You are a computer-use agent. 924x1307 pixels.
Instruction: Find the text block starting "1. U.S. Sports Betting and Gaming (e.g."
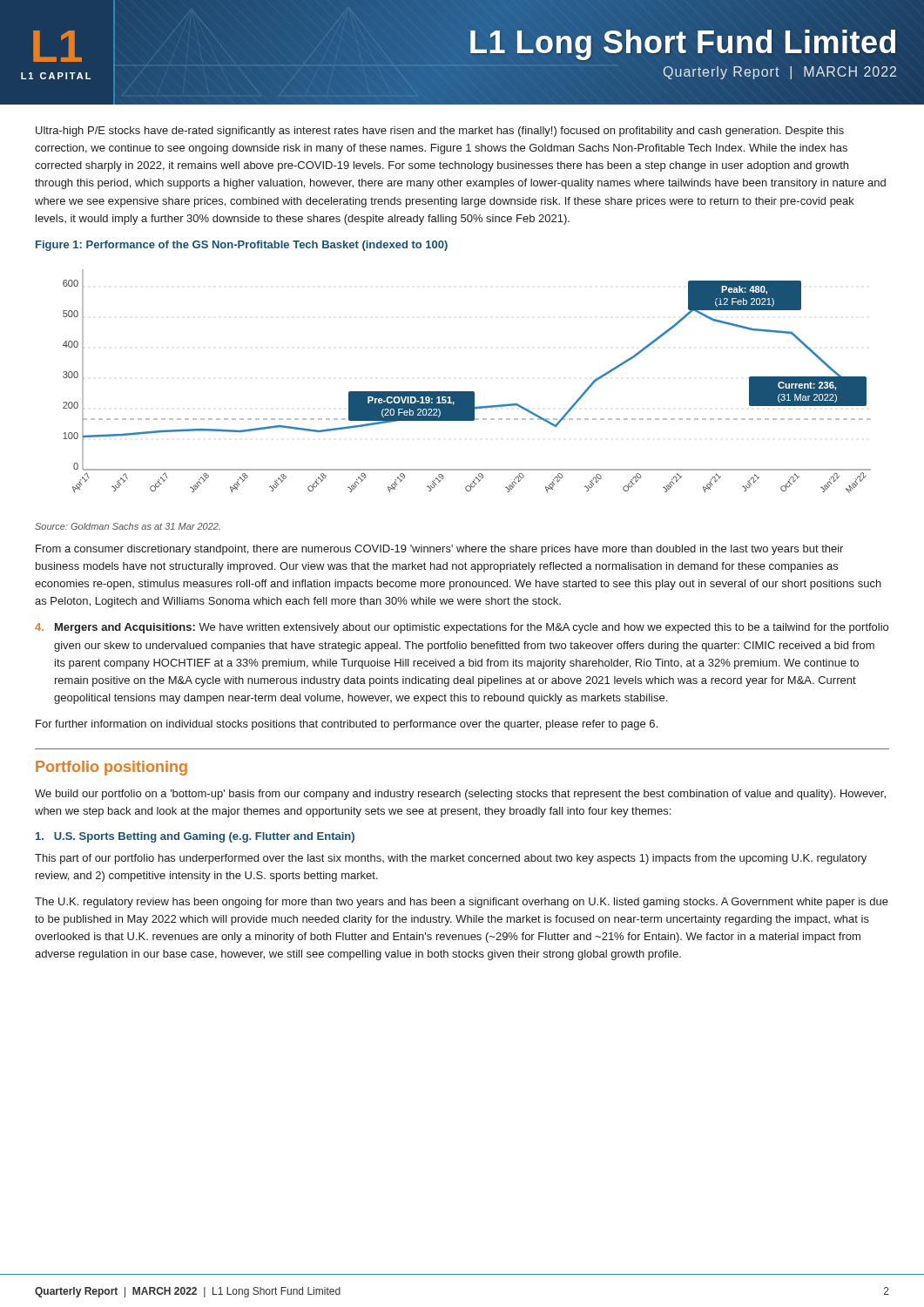point(195,836)
